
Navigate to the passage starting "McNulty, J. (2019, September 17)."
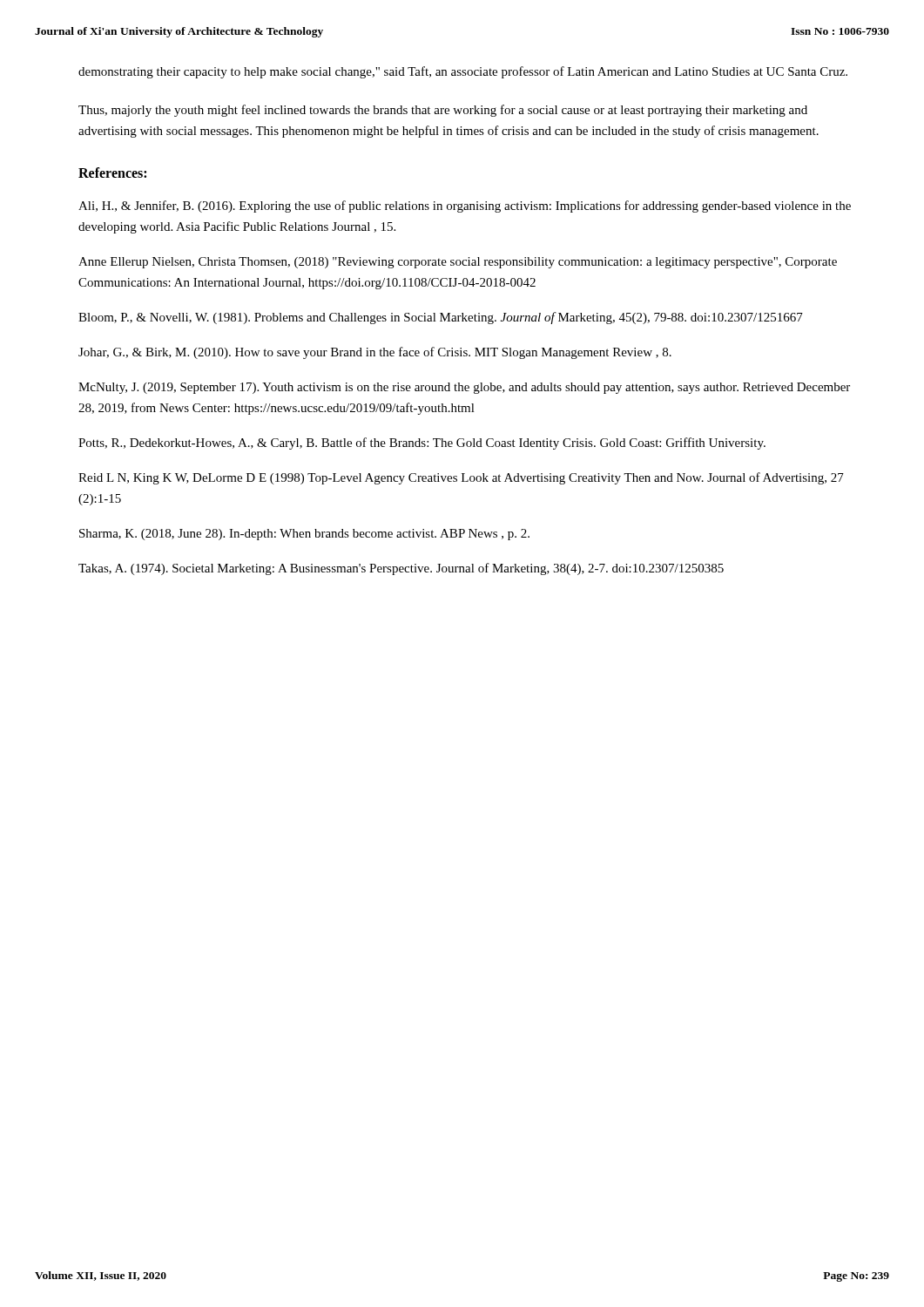pyautogui.click(x=464, y=397)
